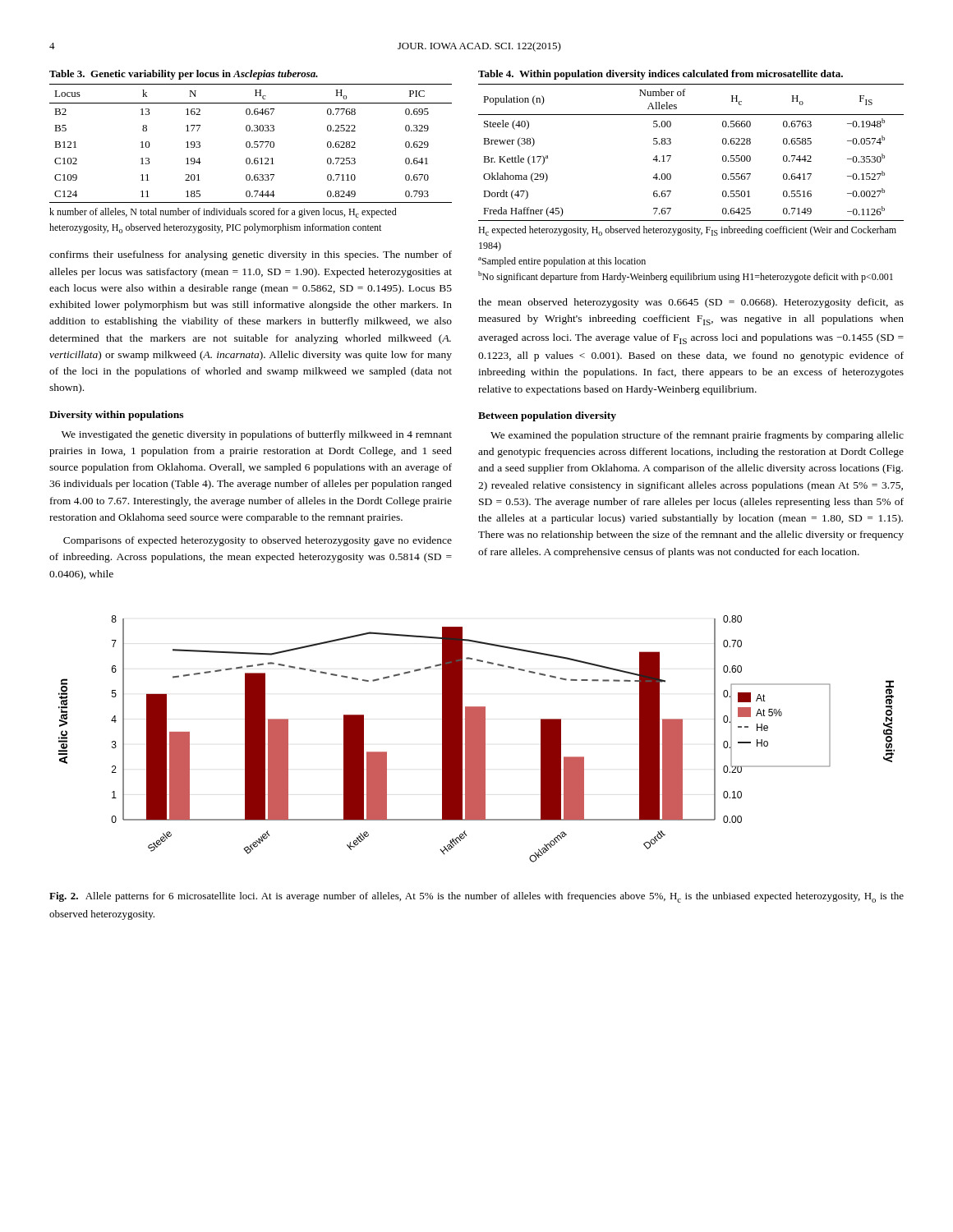Locate the text block containing "We examined the population structure"

[691, 493]
